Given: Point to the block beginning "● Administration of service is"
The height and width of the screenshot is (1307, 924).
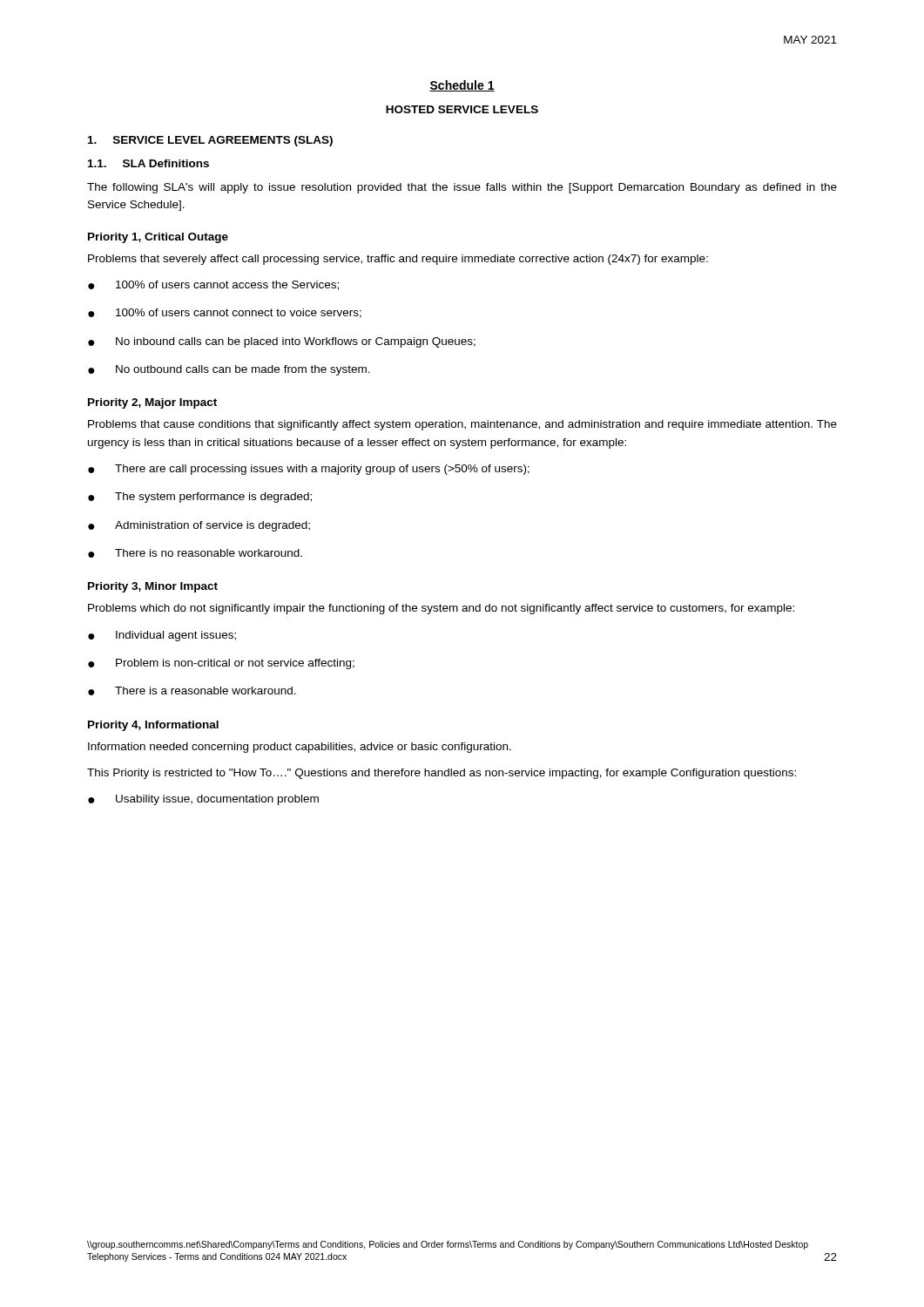Looking at the screenshot, I should pyautogui.click(x=199, y=526).
